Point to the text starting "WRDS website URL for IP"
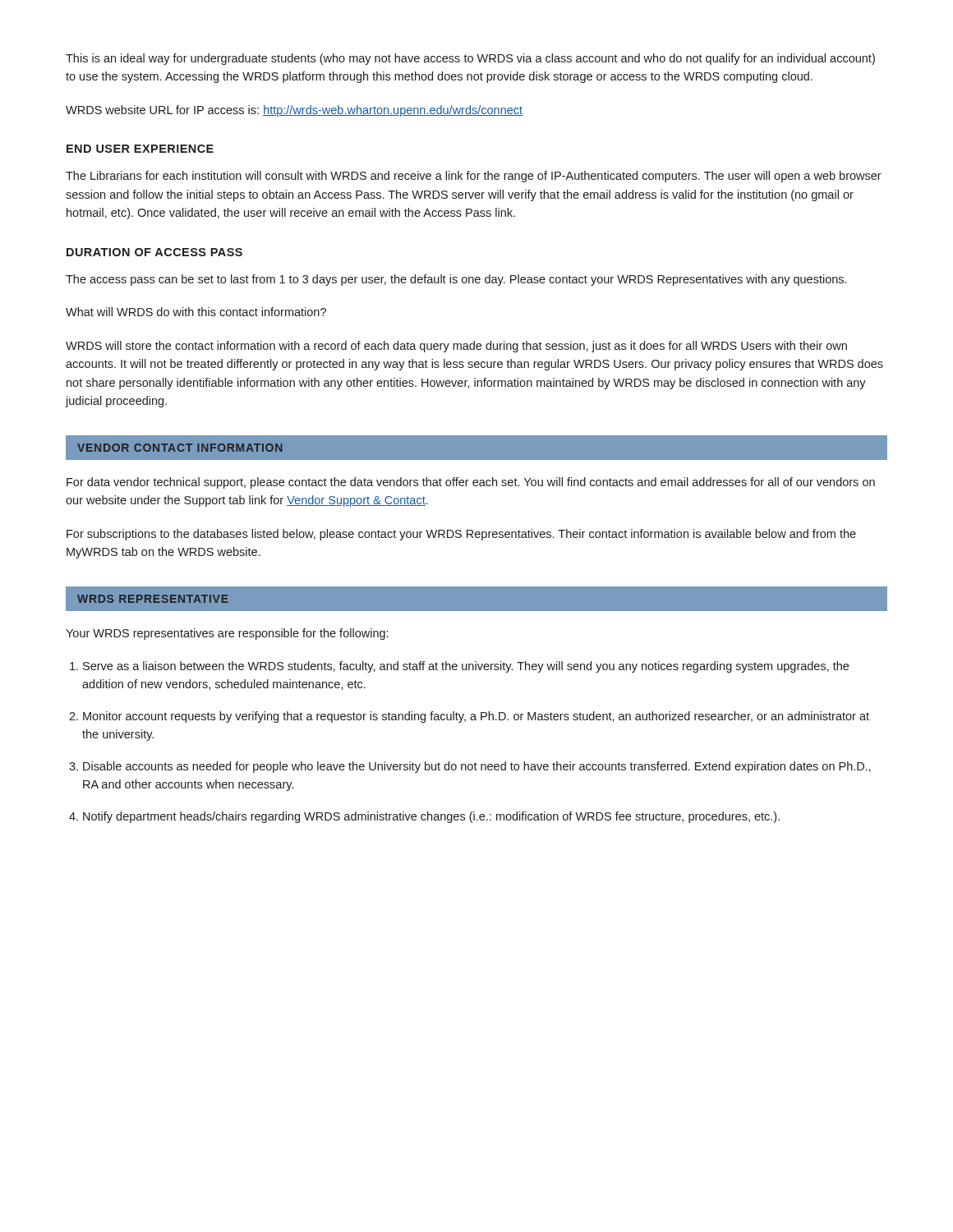 tap(294, 110)
